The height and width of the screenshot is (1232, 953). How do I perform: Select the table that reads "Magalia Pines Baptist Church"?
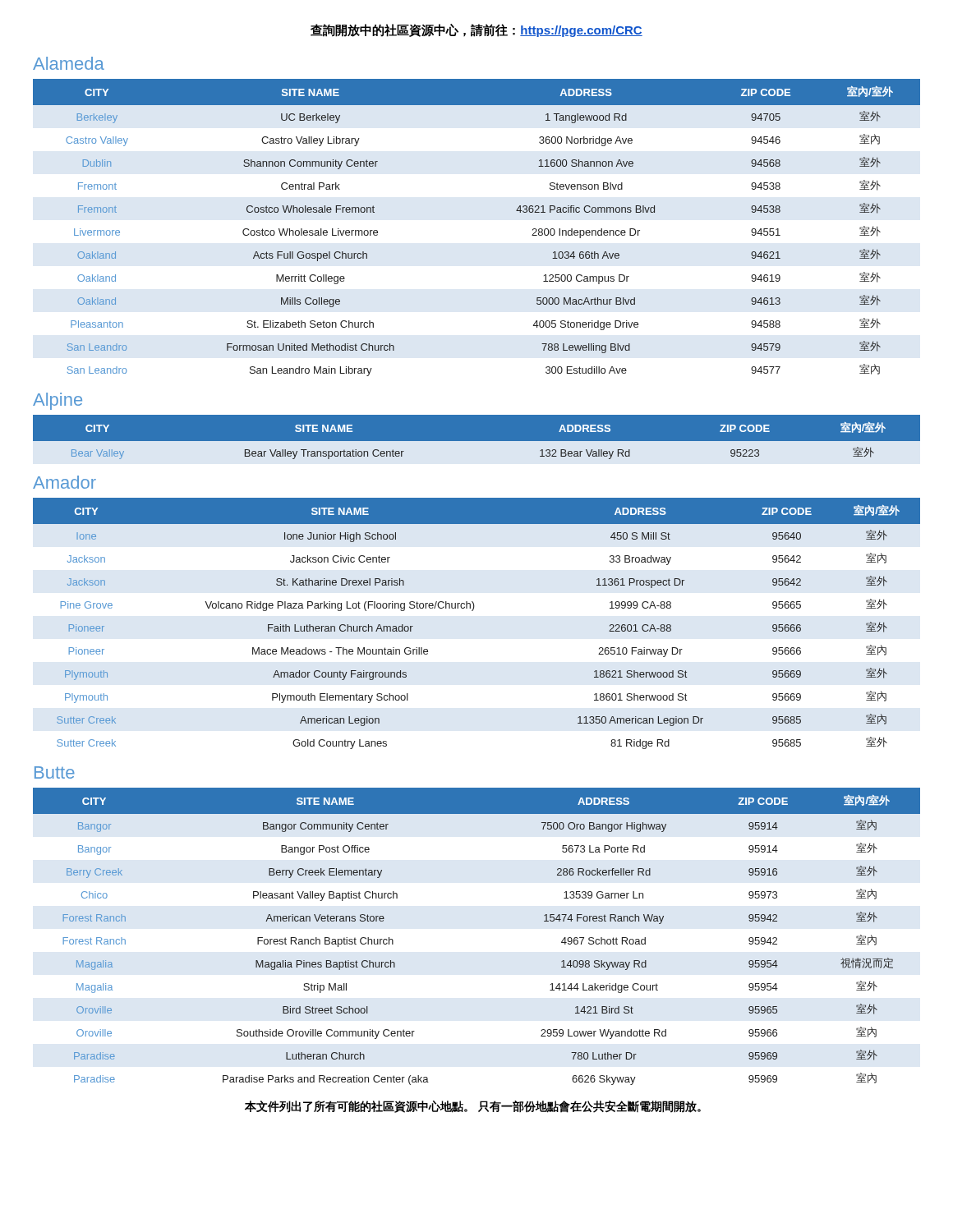[476, 939]
